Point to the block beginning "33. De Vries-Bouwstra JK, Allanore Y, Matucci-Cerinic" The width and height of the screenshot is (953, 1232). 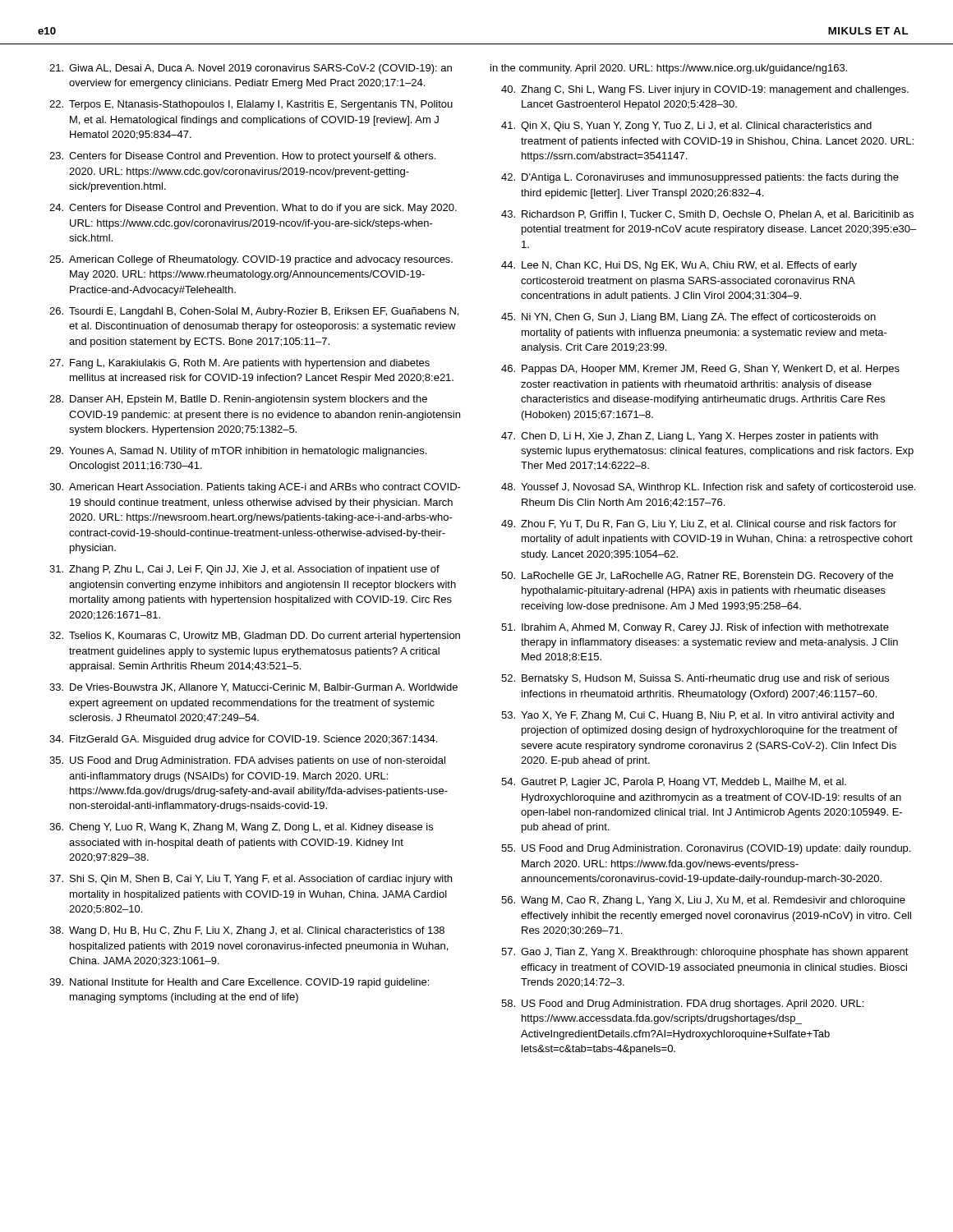tap(251, 703)
